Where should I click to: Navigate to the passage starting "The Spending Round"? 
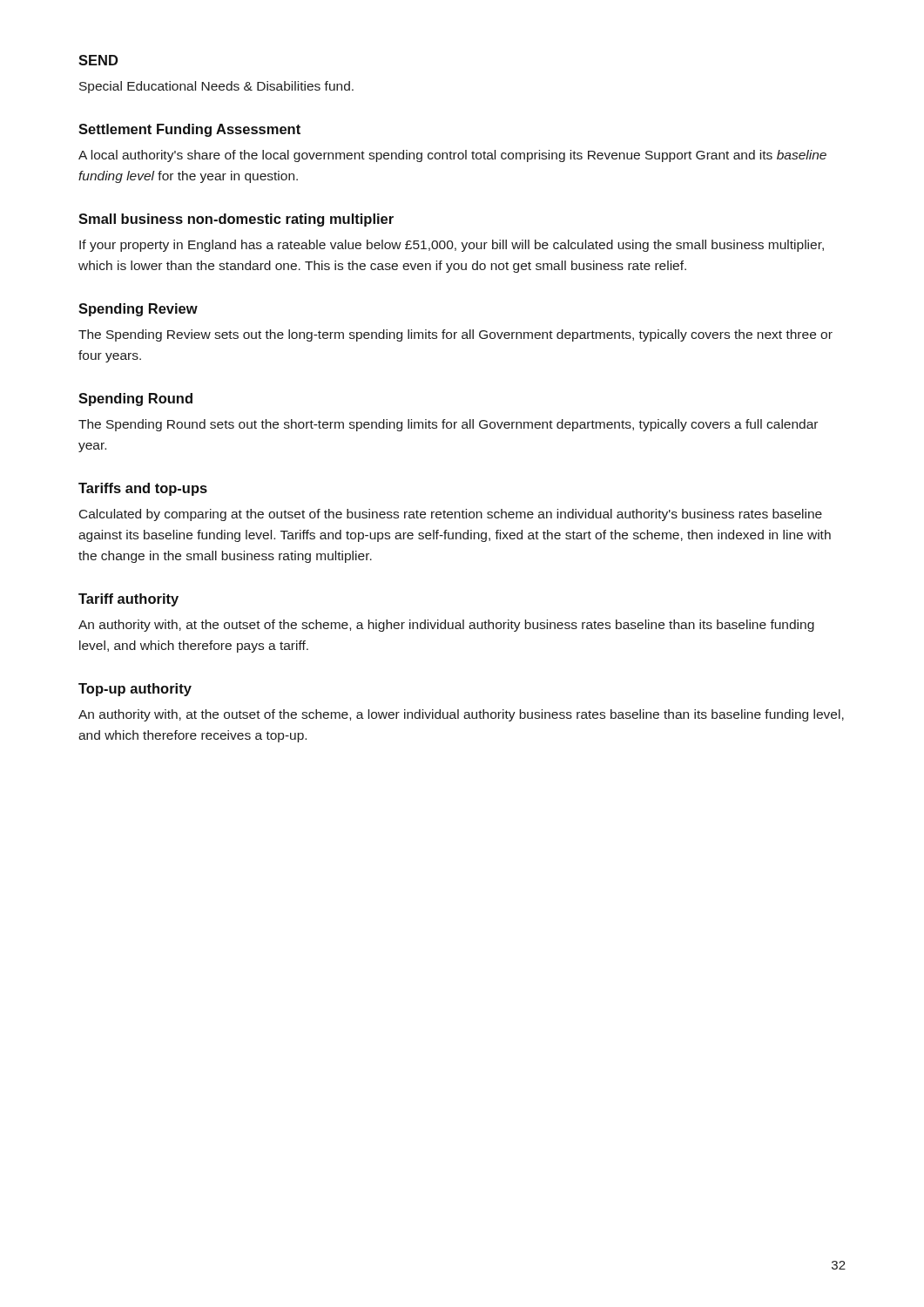(448, 434)
